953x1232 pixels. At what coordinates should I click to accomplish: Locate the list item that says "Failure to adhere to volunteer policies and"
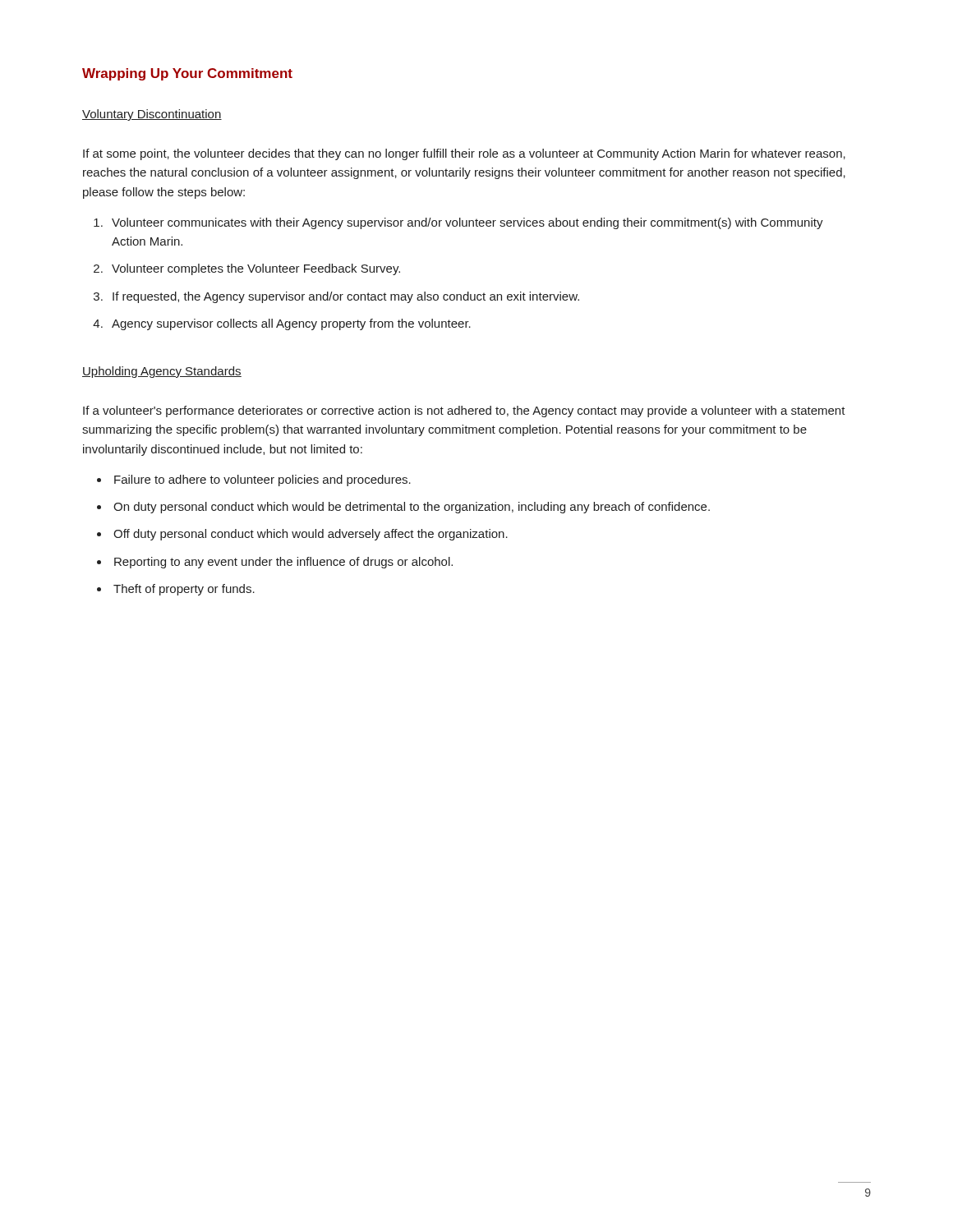tap(262, 479)
